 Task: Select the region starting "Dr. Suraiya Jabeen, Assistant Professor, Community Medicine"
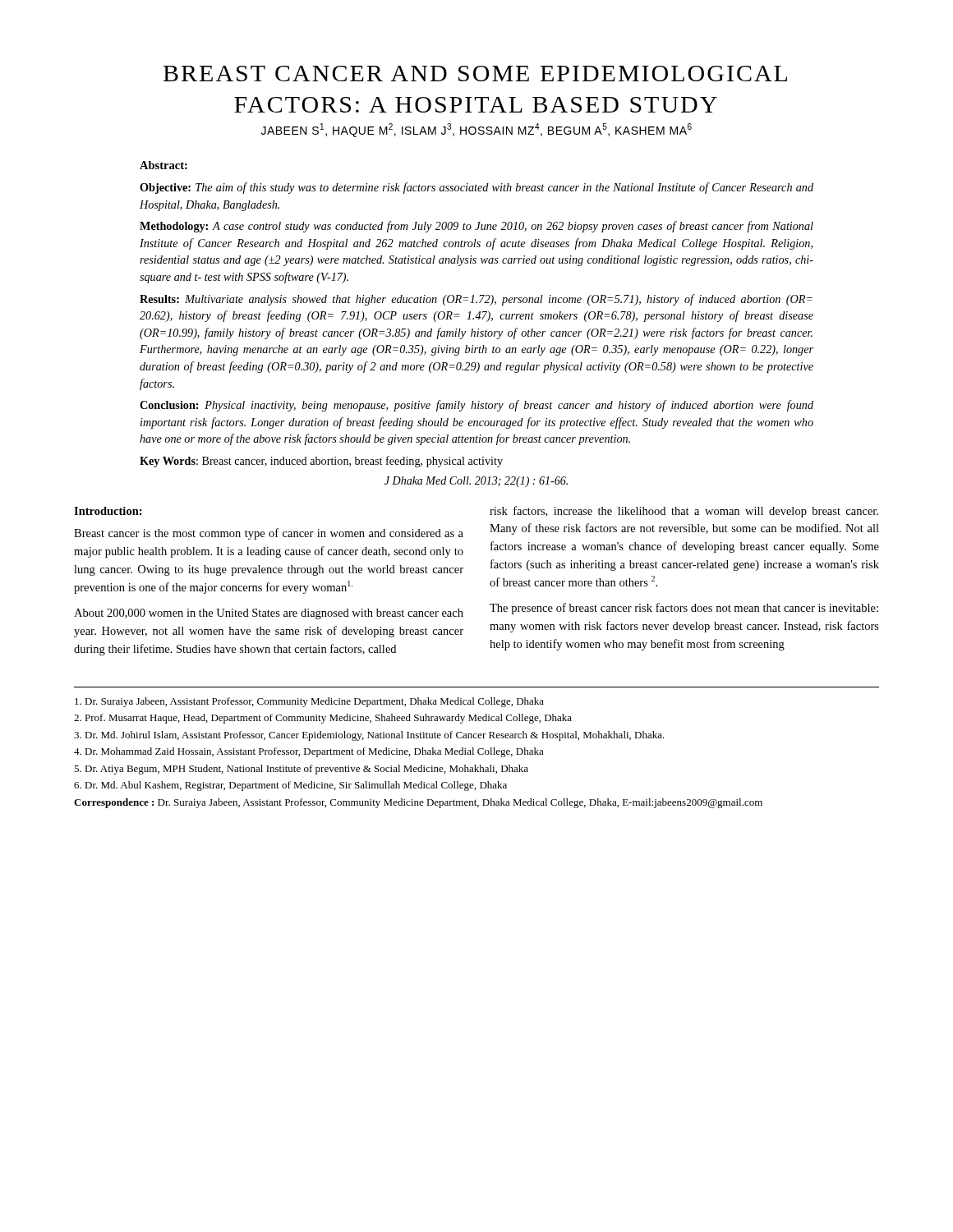(x=476, y=751)
